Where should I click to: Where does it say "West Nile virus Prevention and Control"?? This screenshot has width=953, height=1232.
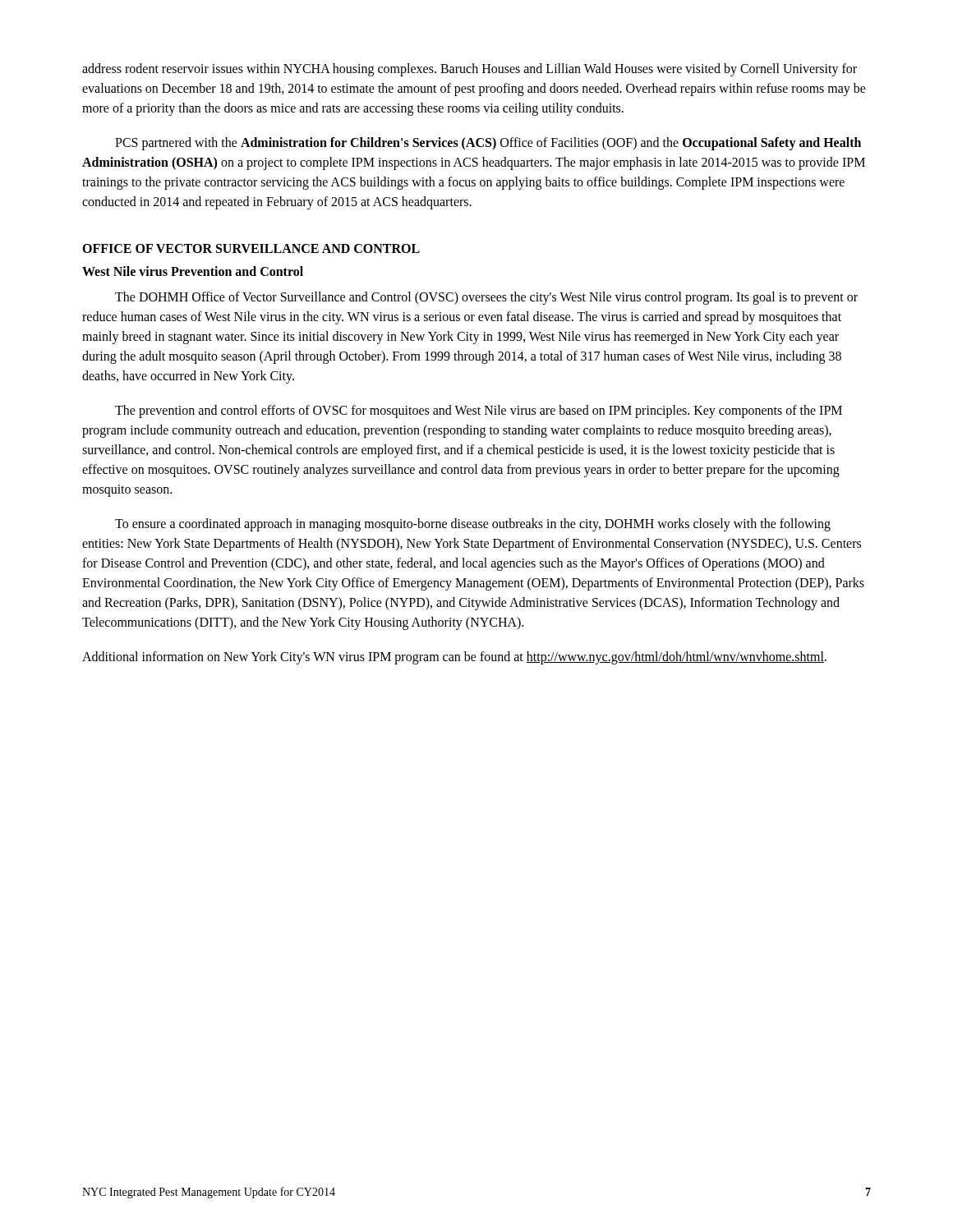[x=193, y=271]
